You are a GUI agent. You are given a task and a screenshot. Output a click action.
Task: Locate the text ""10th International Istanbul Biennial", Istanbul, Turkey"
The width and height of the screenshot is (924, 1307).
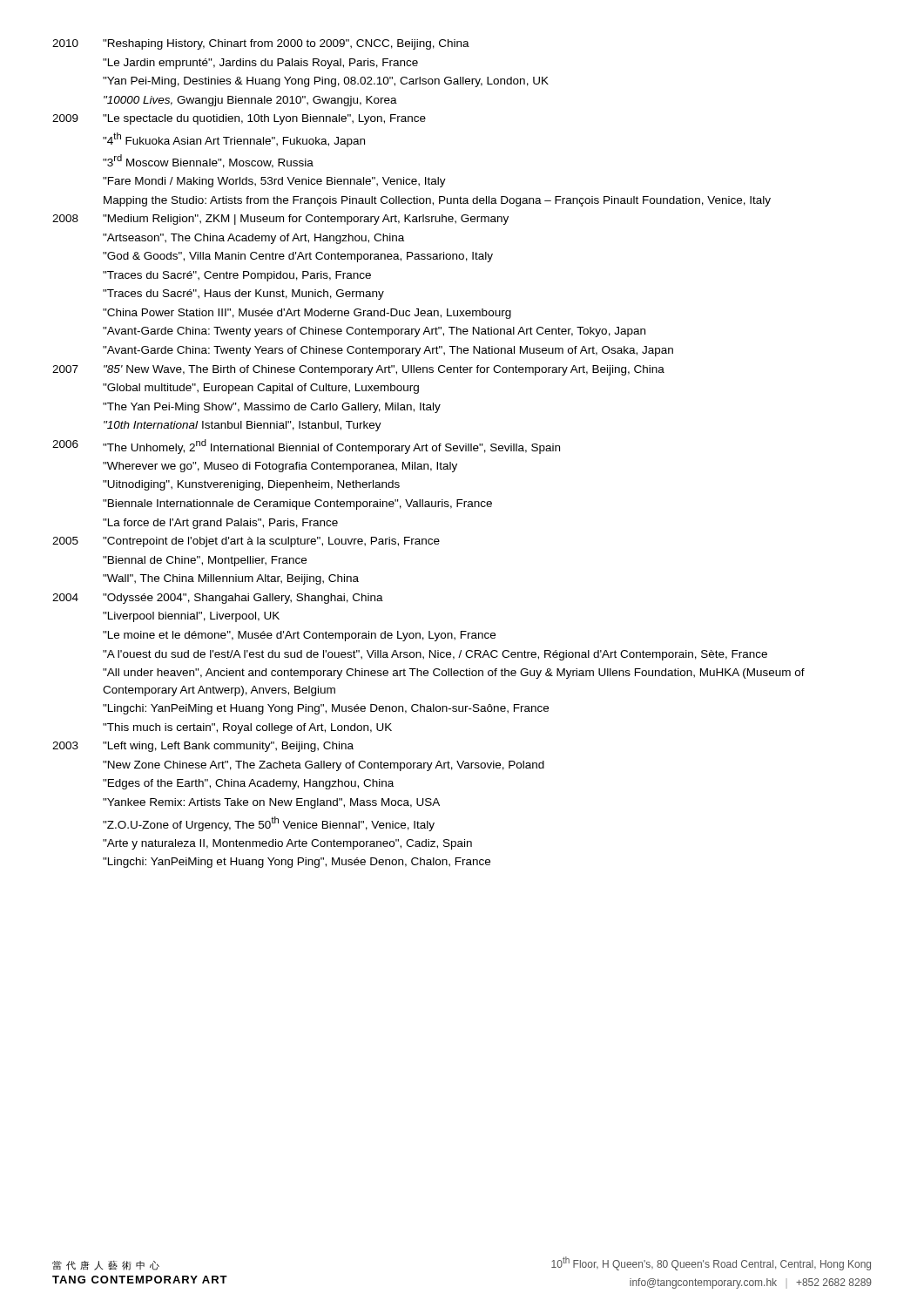(242, 425)
